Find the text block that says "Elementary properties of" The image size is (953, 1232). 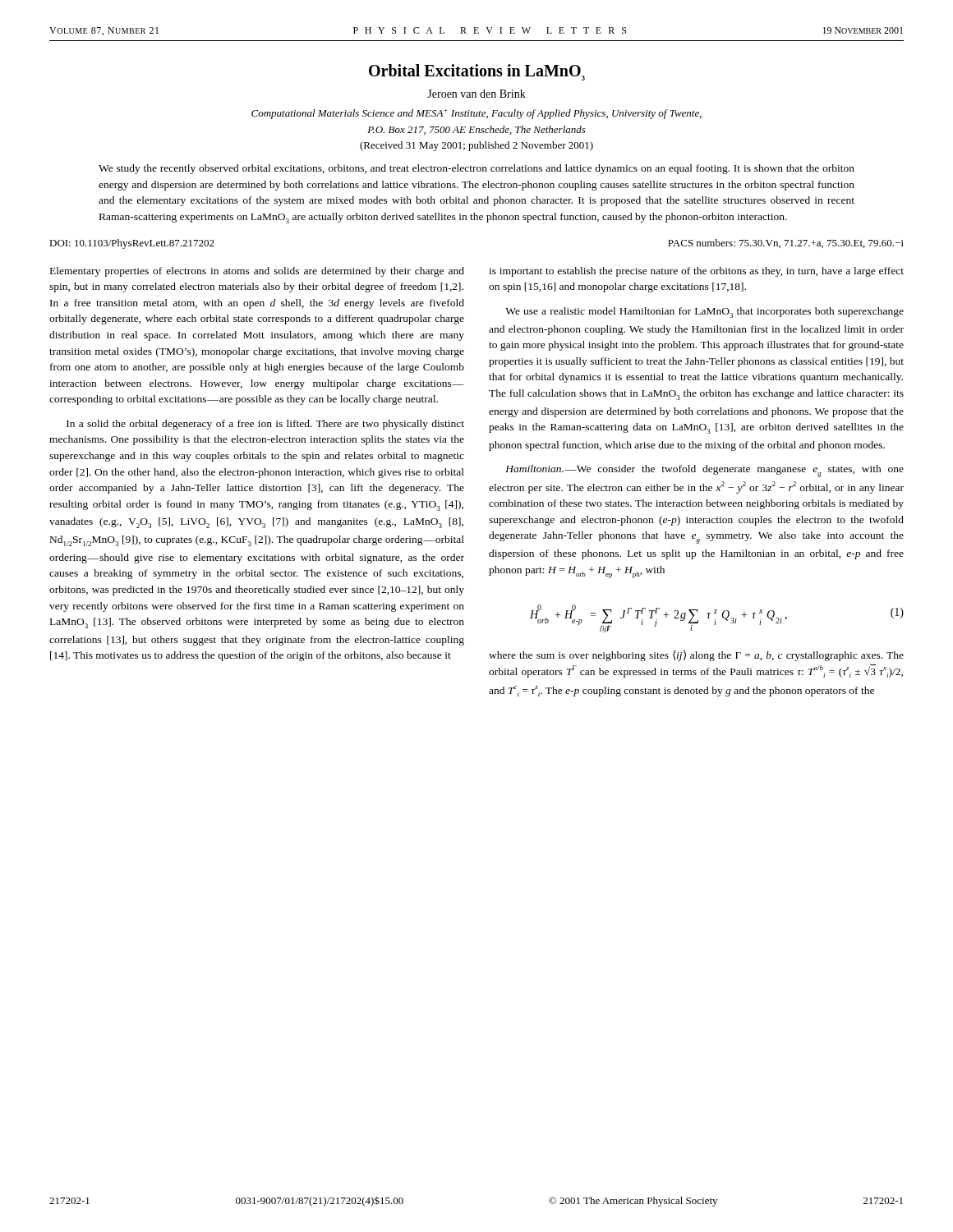[257, 463]
